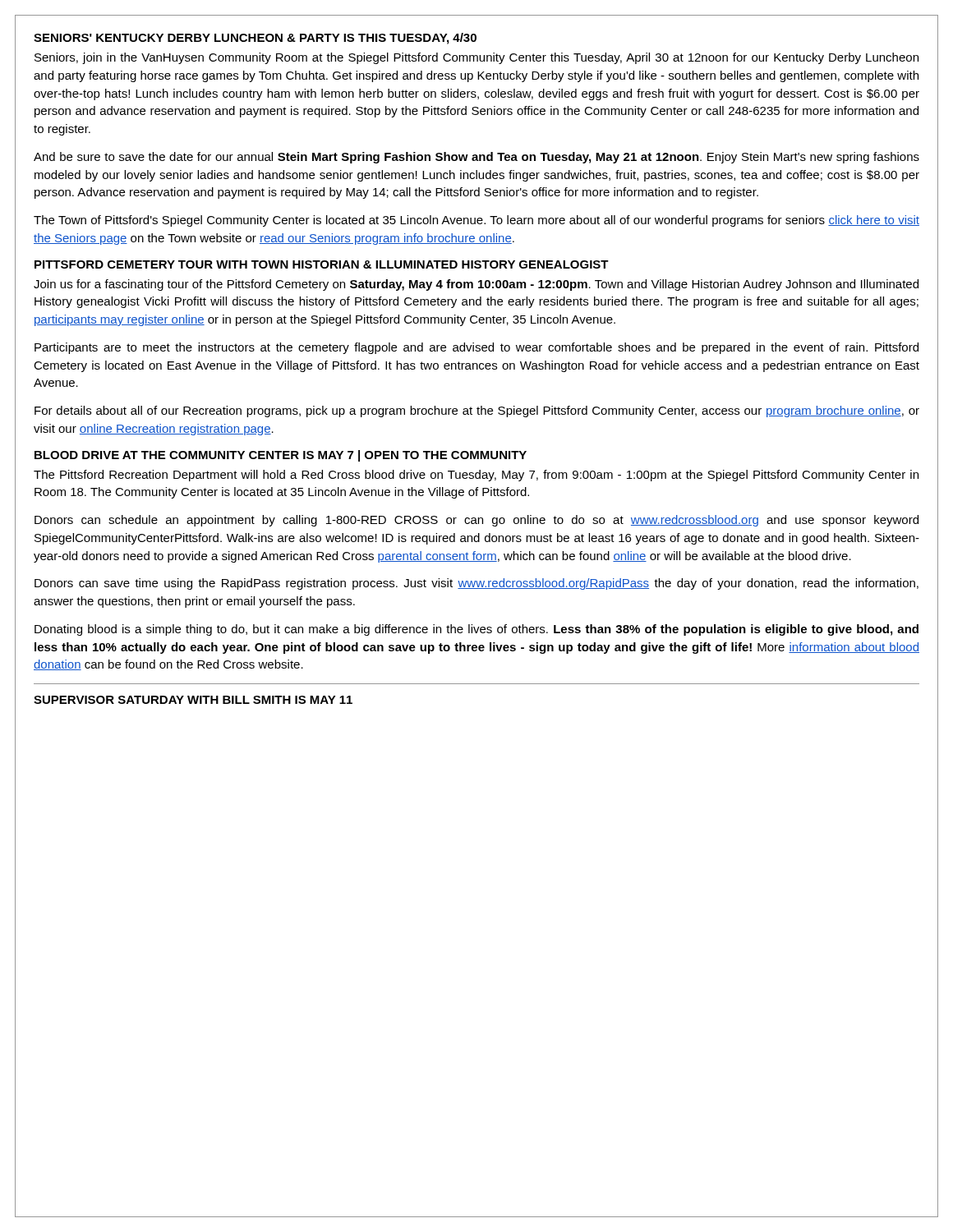Viewport: 953px width, 1232px height.
Task: Find the text starting "For details about"
Action: pyautogui.click(x=476, y=419)
